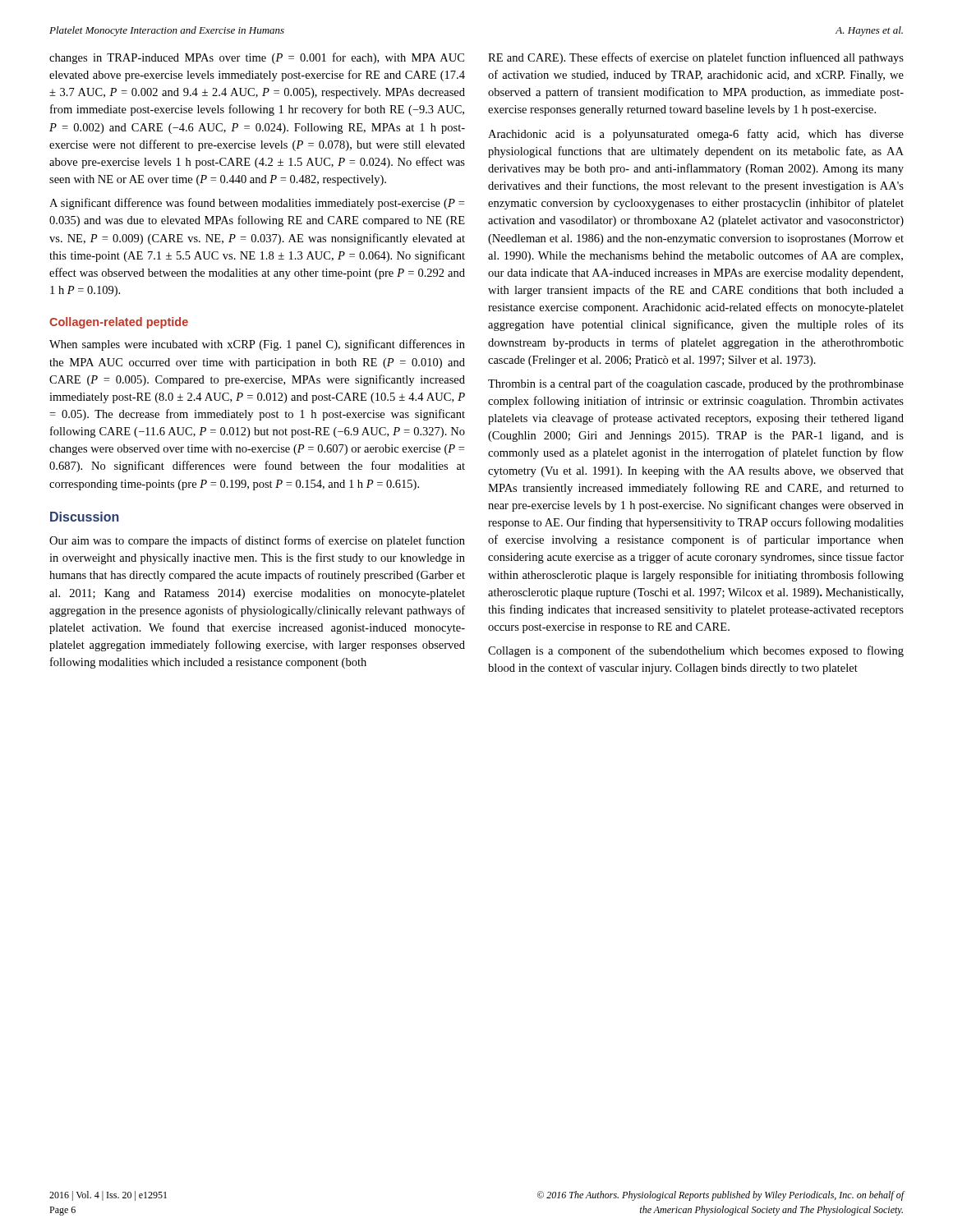Find the text block starting "Collagen-related peptide"

click(x=119, y=322)
